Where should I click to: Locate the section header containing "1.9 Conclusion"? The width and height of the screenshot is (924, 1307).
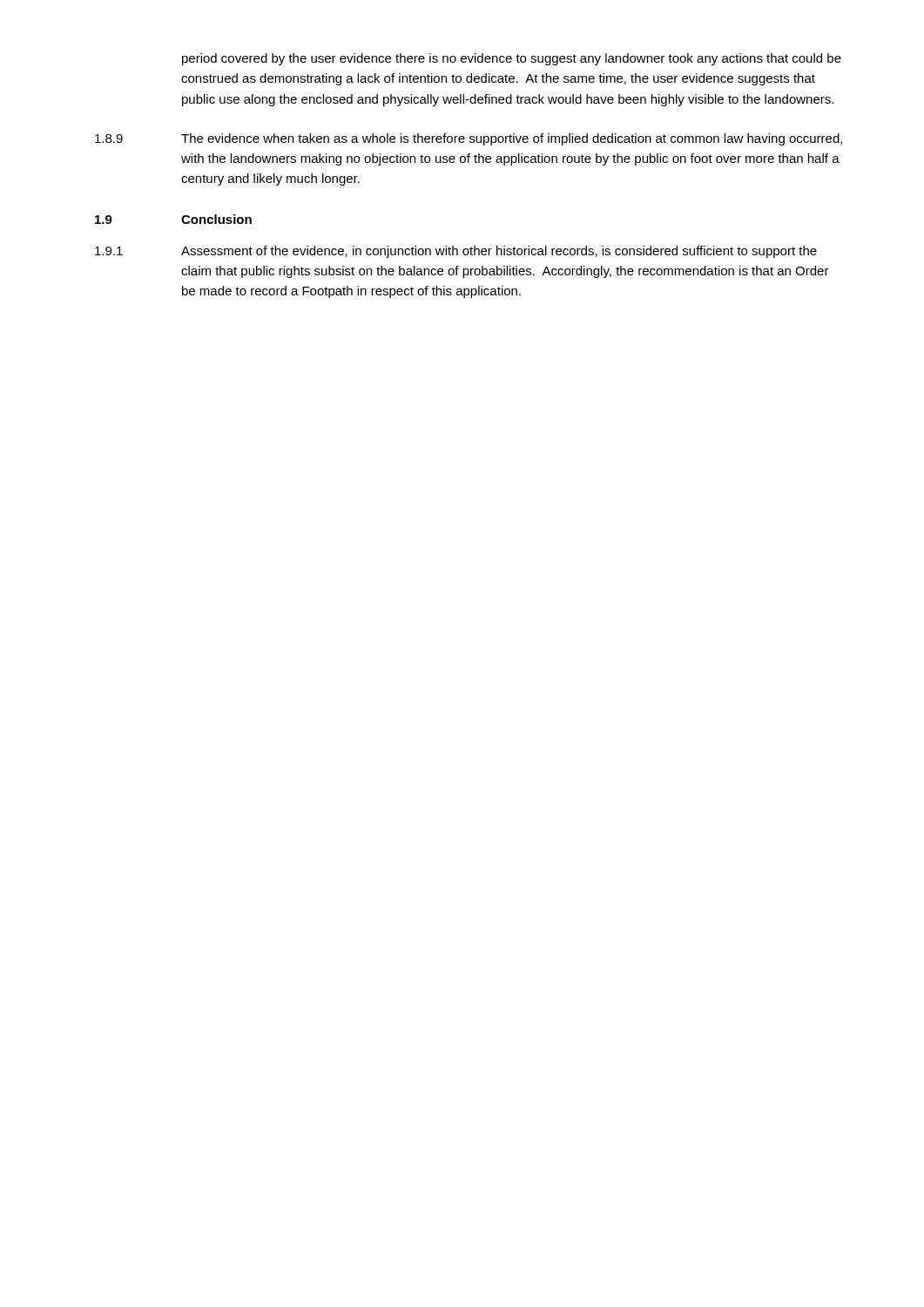173,219
